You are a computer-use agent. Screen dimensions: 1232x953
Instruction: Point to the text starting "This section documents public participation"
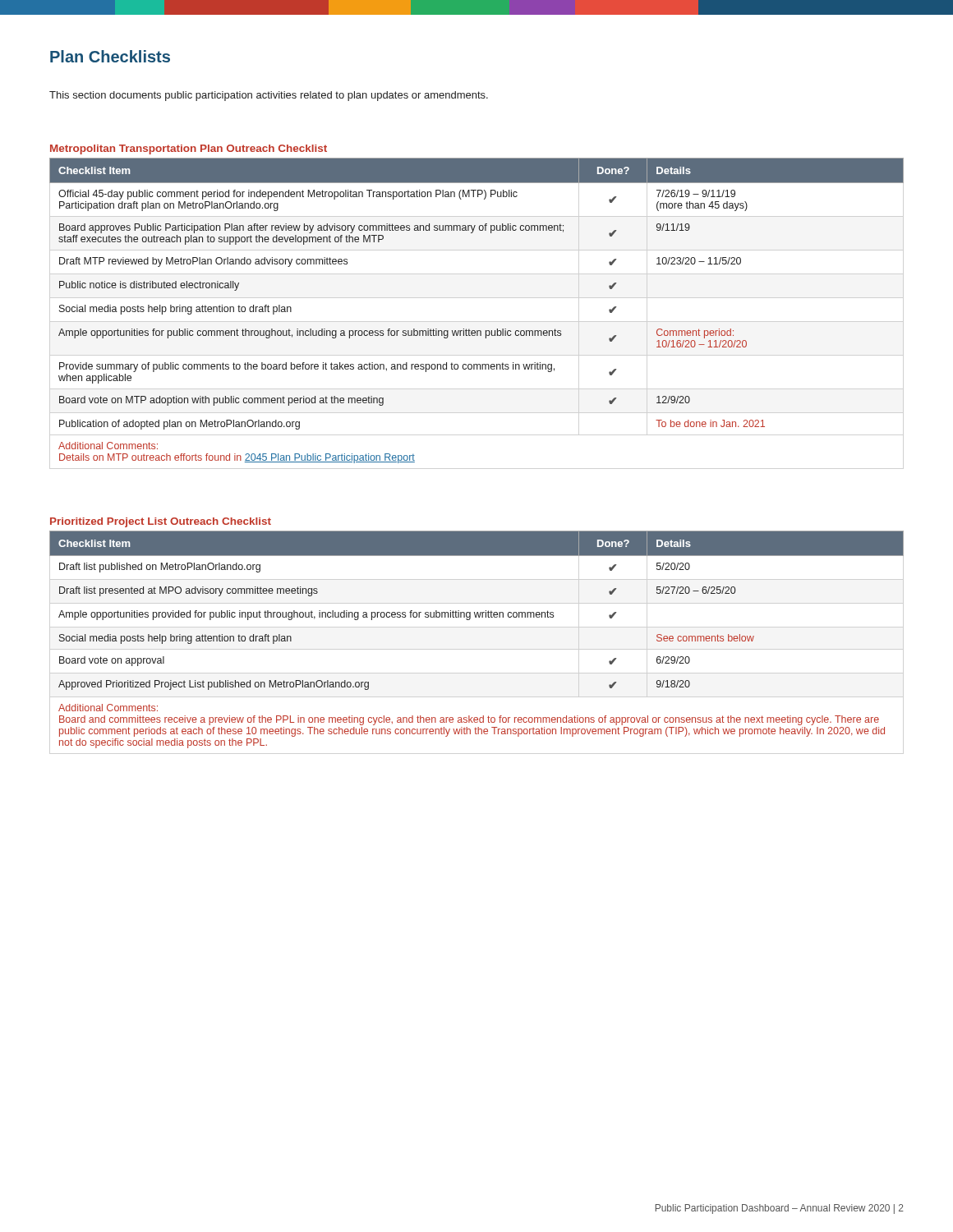tap(476, 95)
